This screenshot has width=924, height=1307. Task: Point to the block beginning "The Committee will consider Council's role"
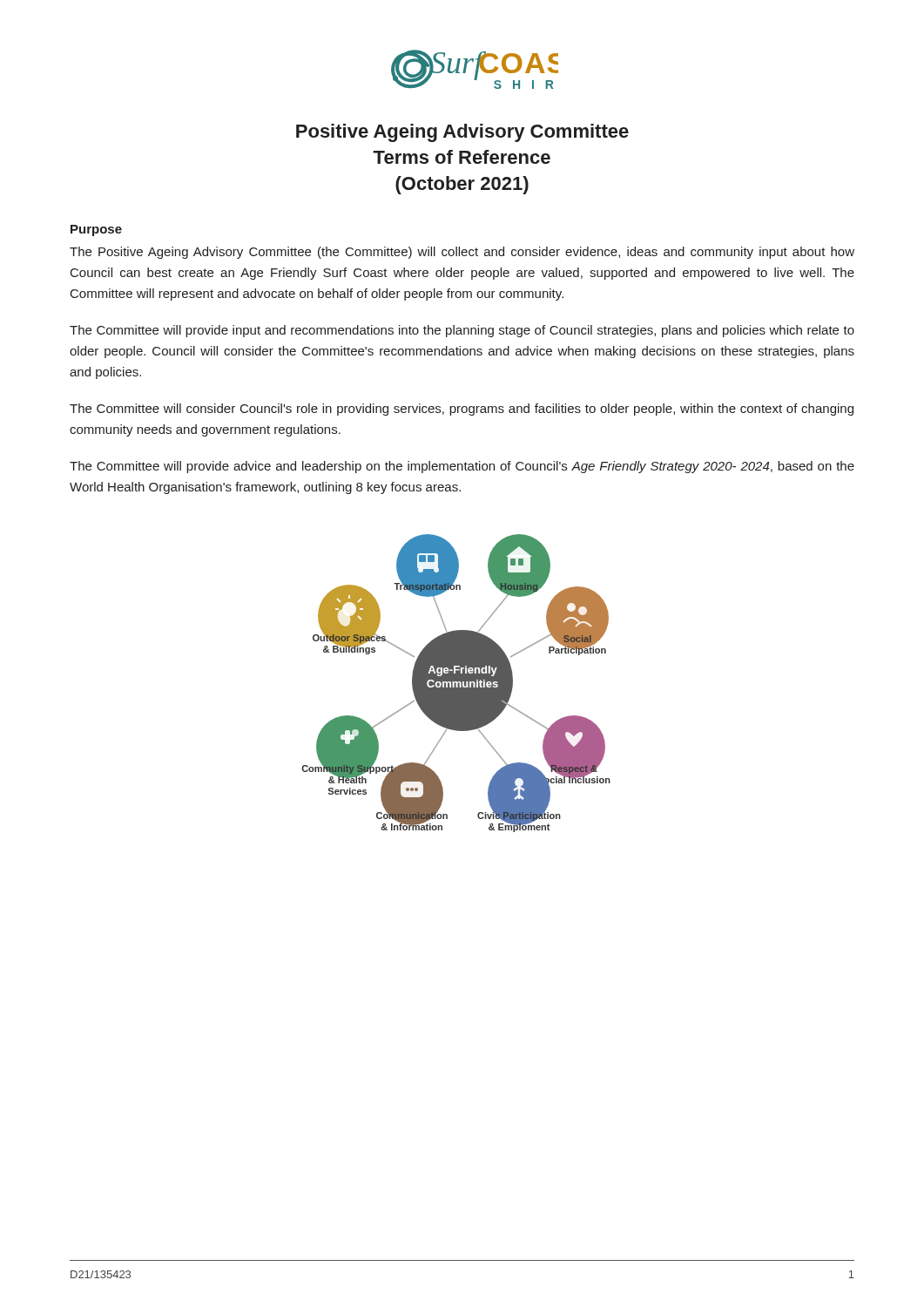point(462,419)
